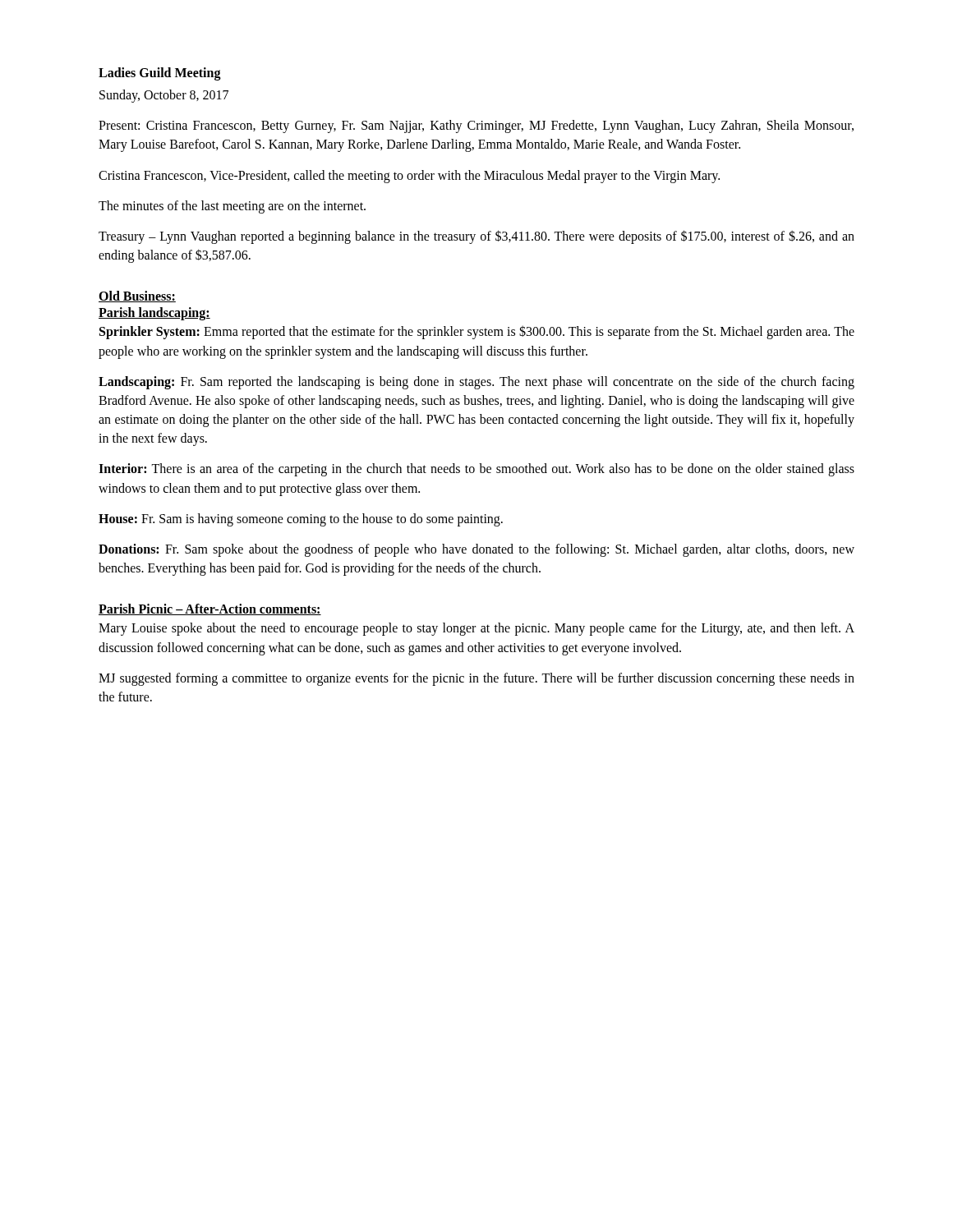953x1232 pixels.
Task: Click on the passage starting "Cristina Francescon, Vice-President, called"
Action: click(x=410, y=175)
